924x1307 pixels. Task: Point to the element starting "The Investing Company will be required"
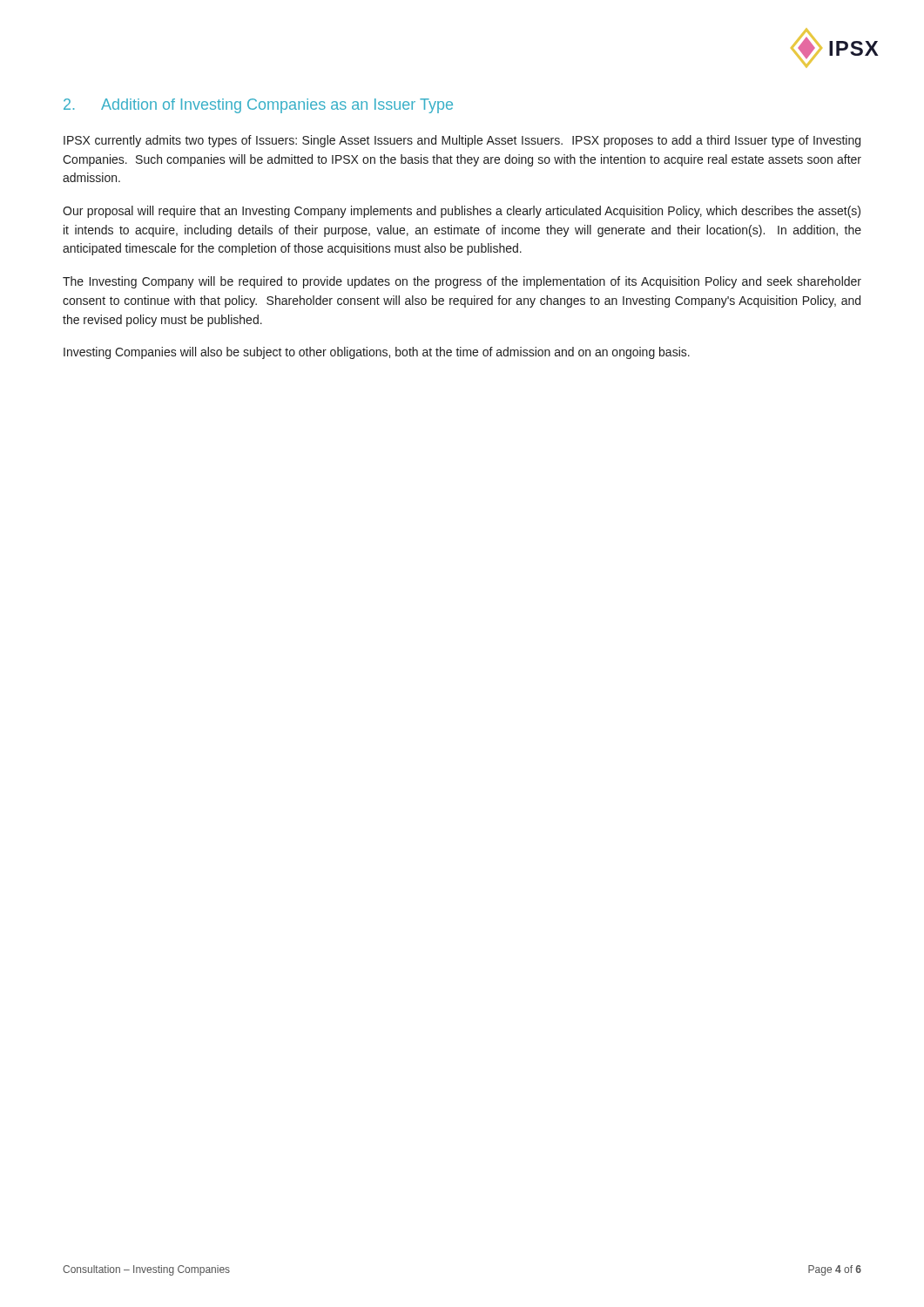click(462, 300)
